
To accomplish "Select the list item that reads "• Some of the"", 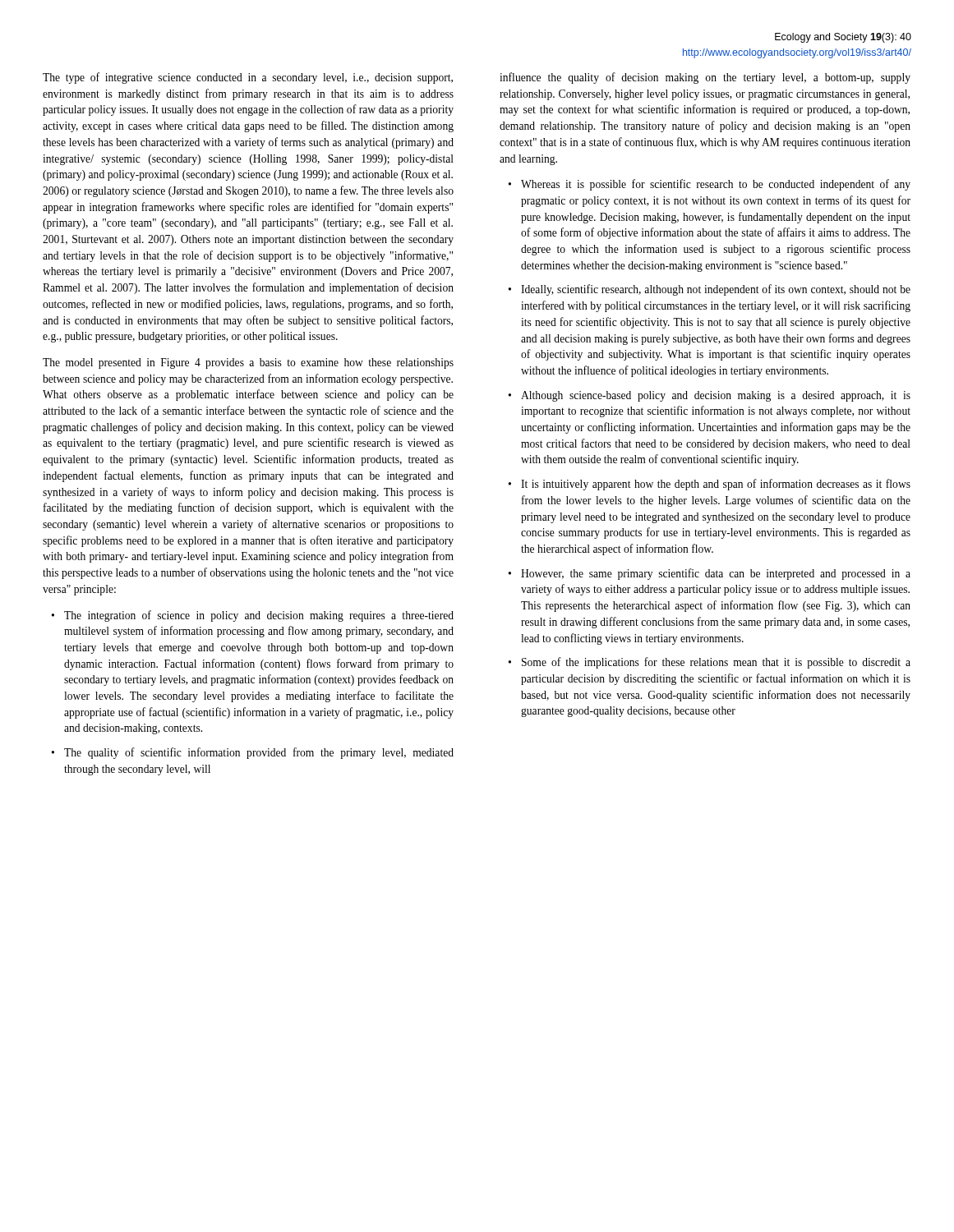I will [709, 687].
